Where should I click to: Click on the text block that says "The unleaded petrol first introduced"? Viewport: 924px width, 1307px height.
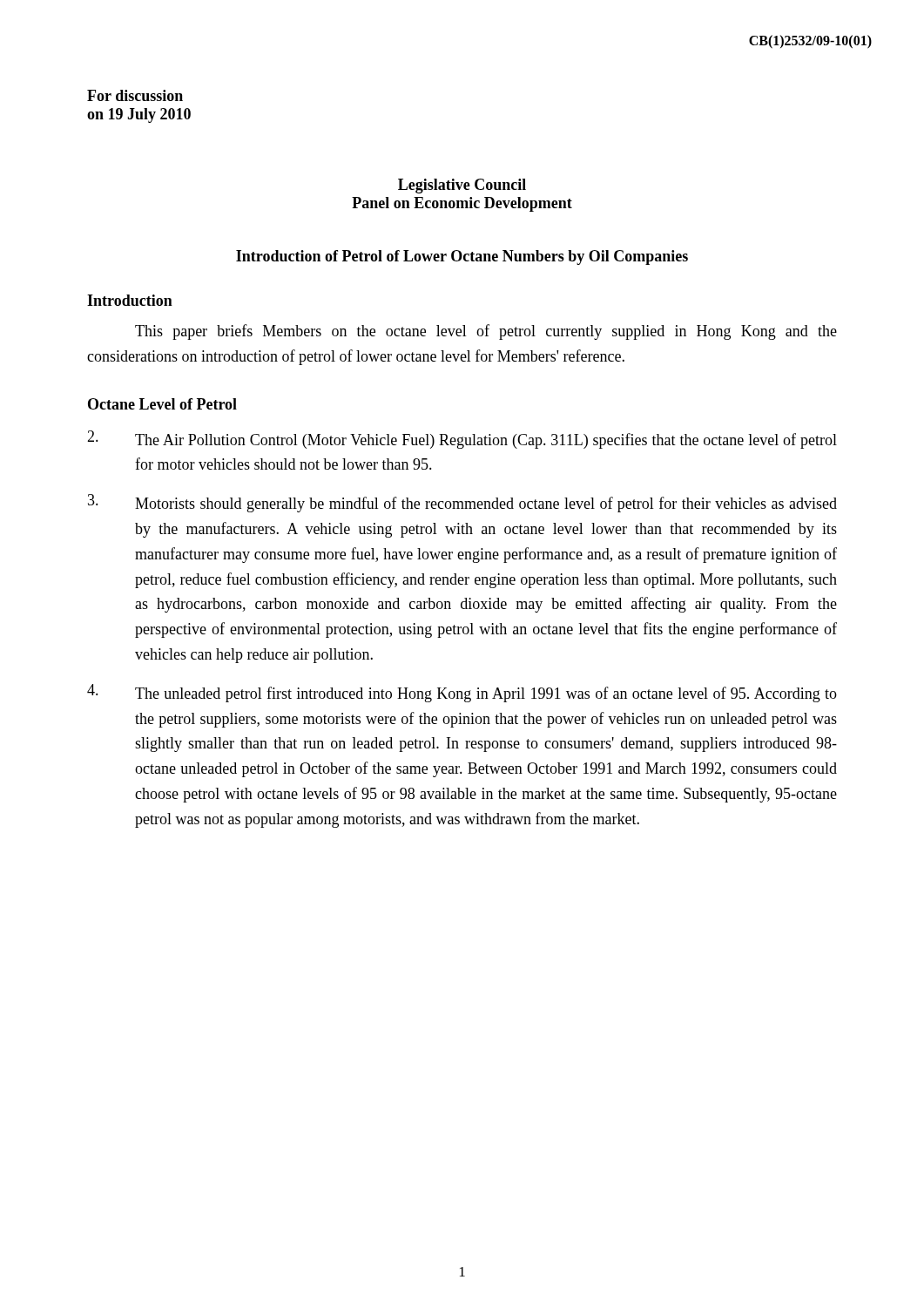tap(462, 756)
